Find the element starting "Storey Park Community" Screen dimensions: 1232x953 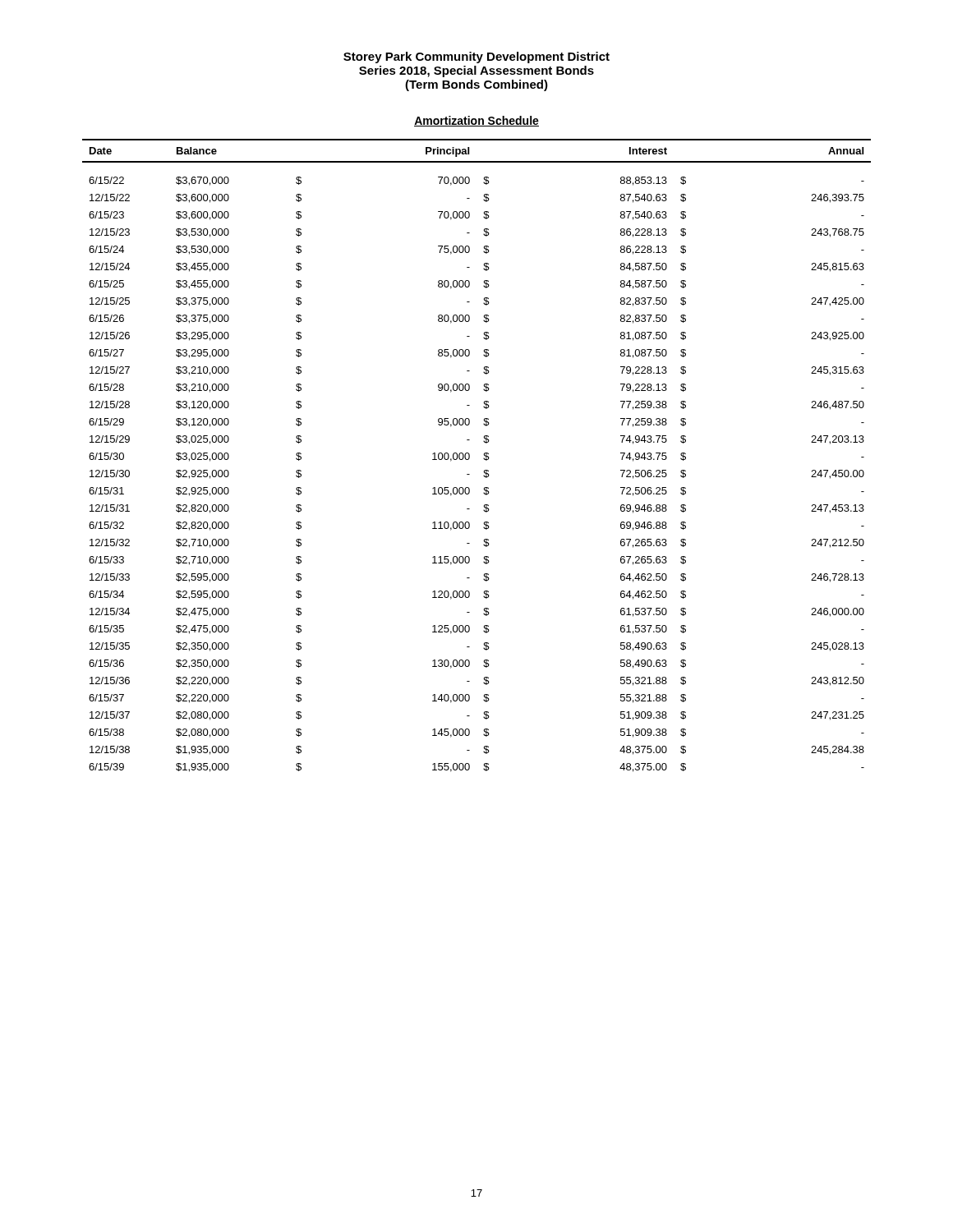point(476,70)
